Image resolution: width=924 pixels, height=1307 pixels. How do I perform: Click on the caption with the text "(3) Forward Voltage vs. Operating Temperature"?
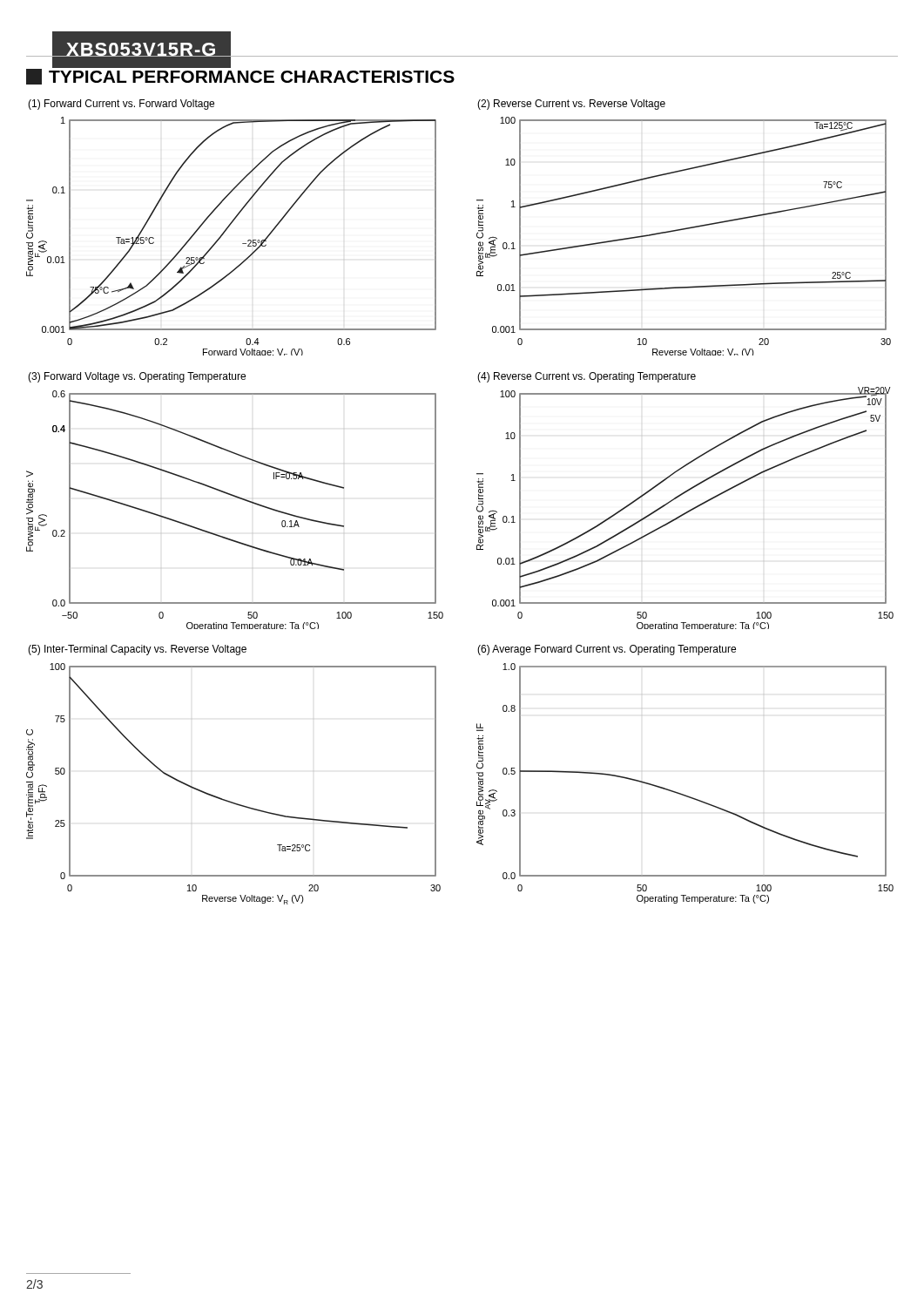(137, 376)
